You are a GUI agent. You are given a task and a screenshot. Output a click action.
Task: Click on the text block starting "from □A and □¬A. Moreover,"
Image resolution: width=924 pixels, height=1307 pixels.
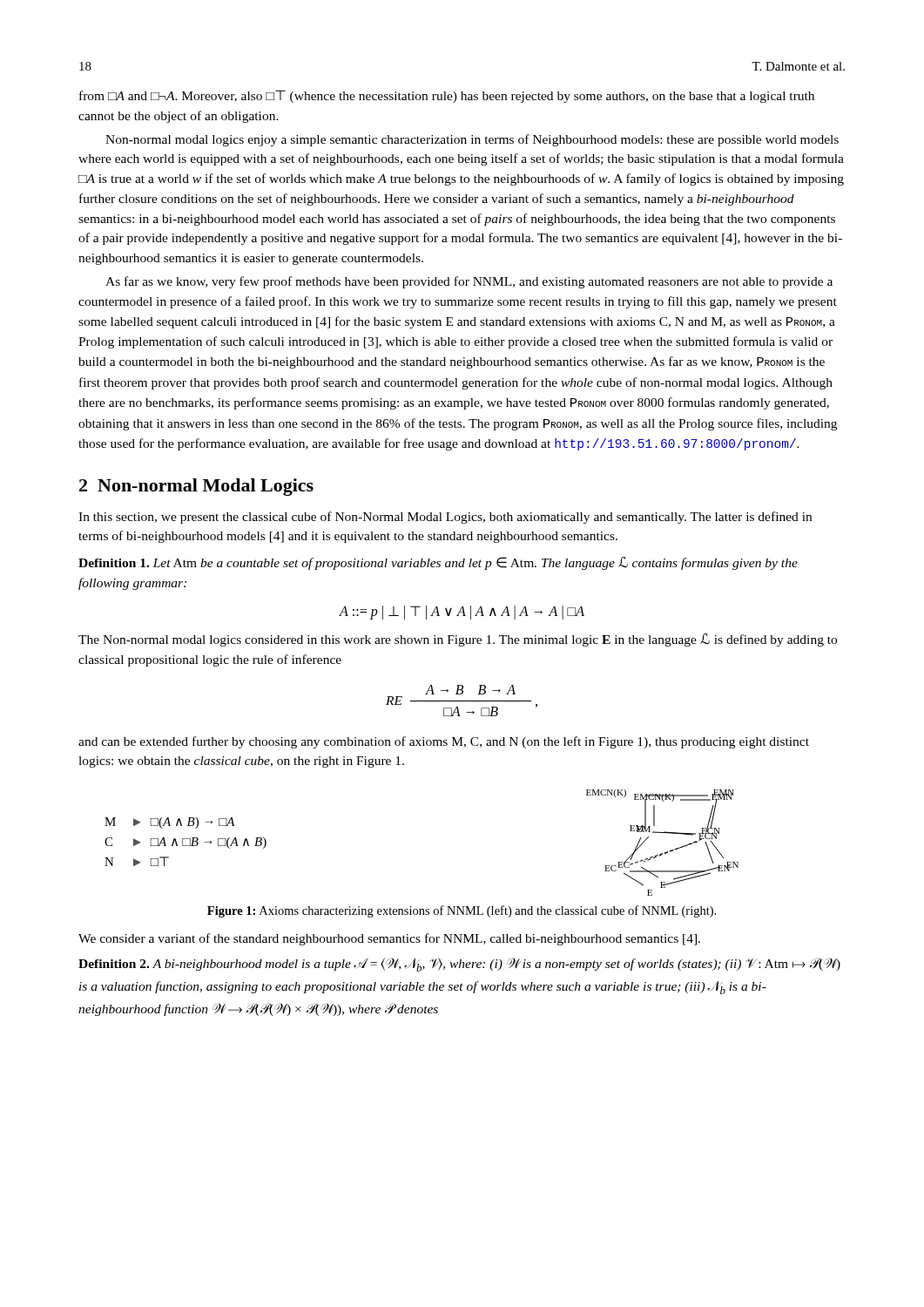pos(462,106)
